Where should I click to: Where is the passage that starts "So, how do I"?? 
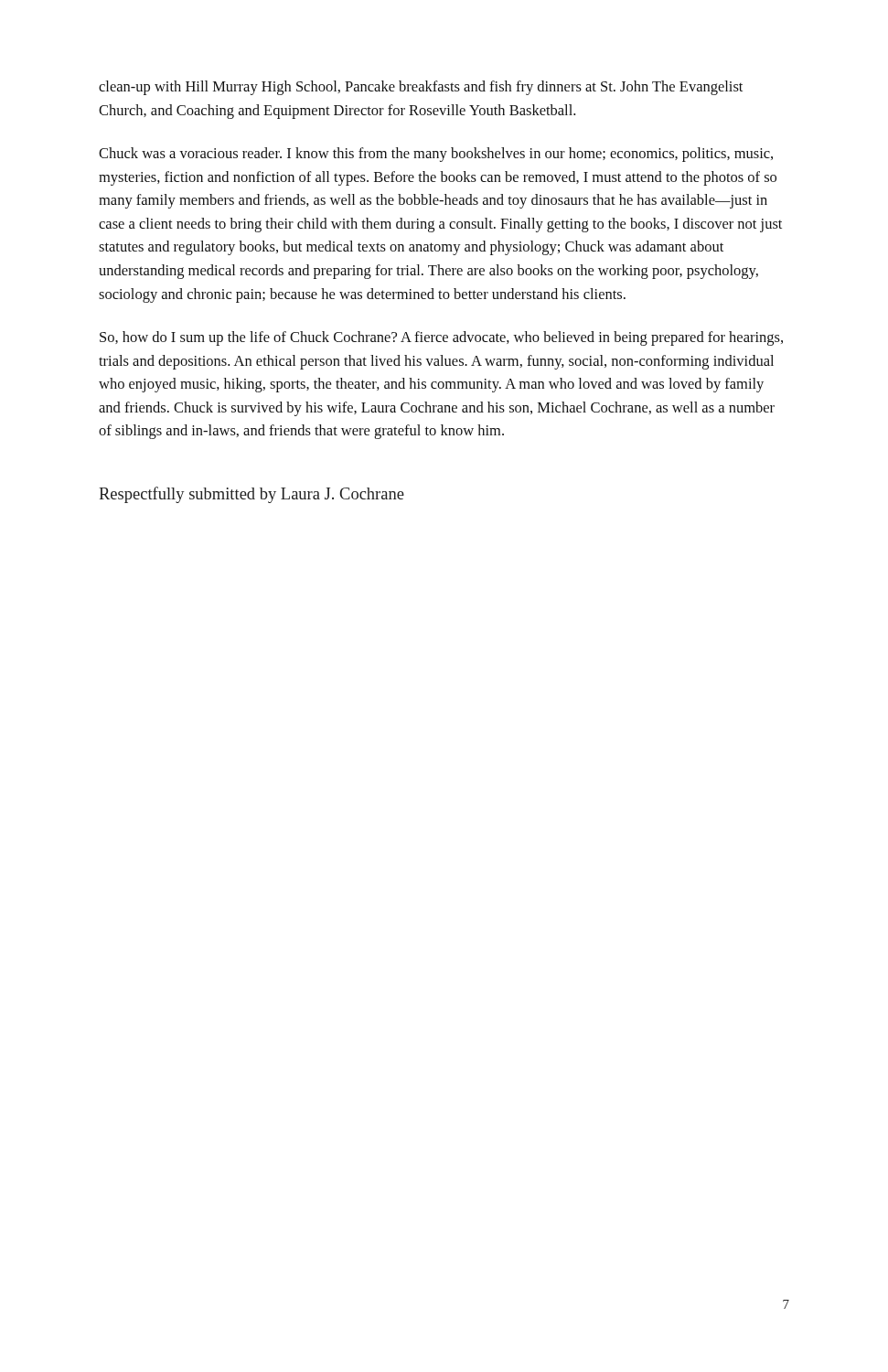pos(441,384)
